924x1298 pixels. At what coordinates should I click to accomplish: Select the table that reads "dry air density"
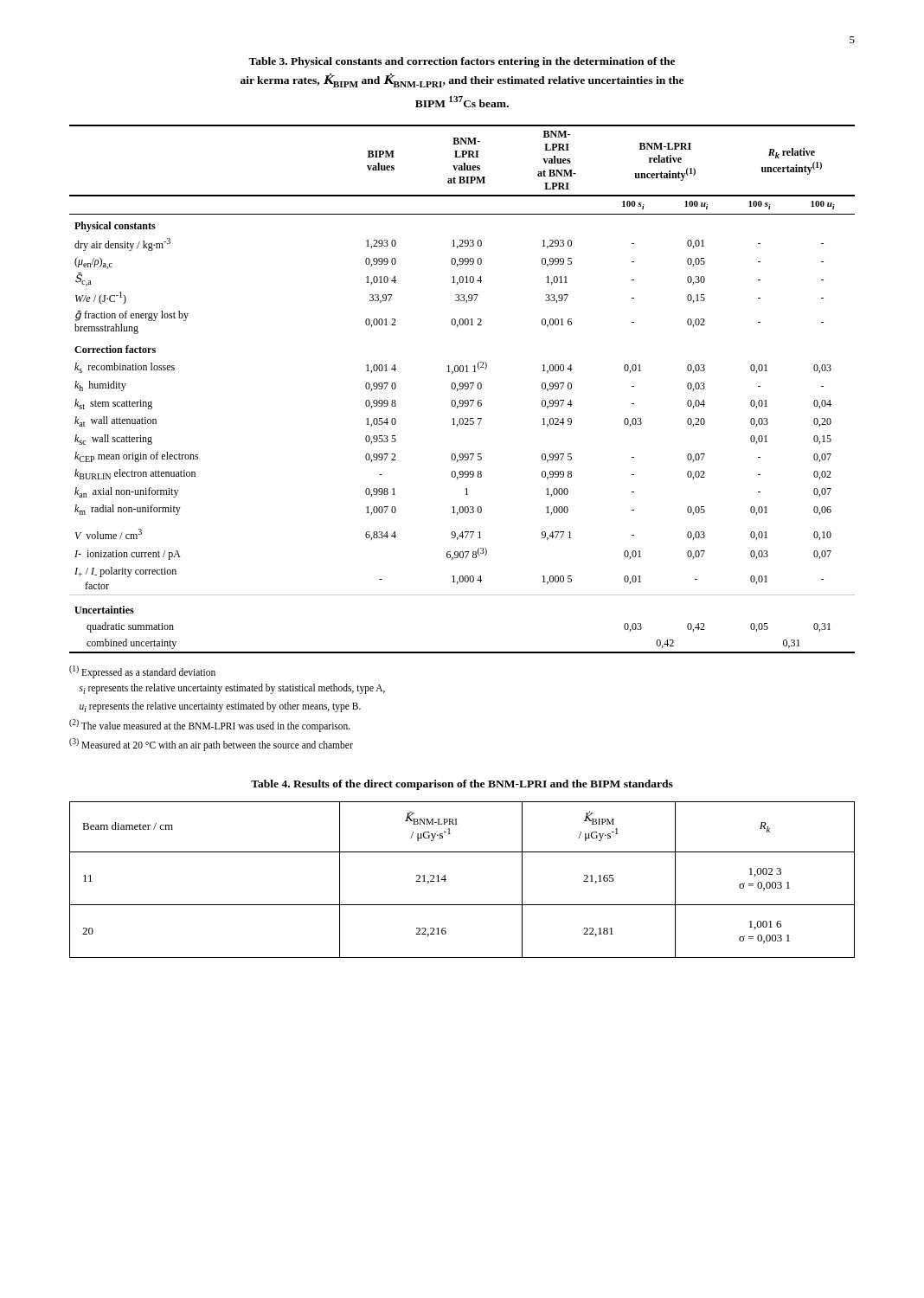[x=462, y=389]
